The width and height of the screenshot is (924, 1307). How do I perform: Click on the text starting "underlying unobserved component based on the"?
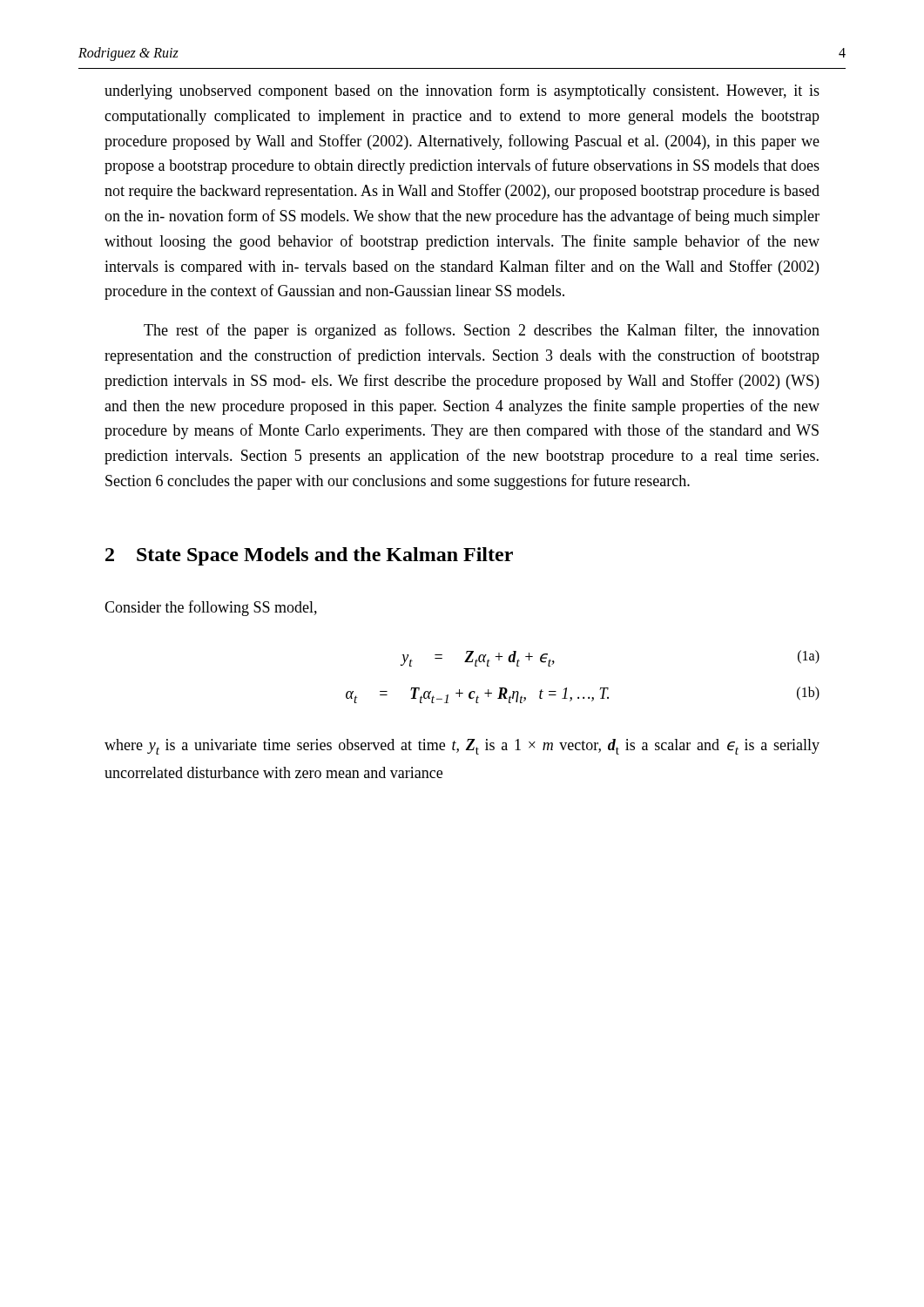pyautogui.click(x=462, y=191)
